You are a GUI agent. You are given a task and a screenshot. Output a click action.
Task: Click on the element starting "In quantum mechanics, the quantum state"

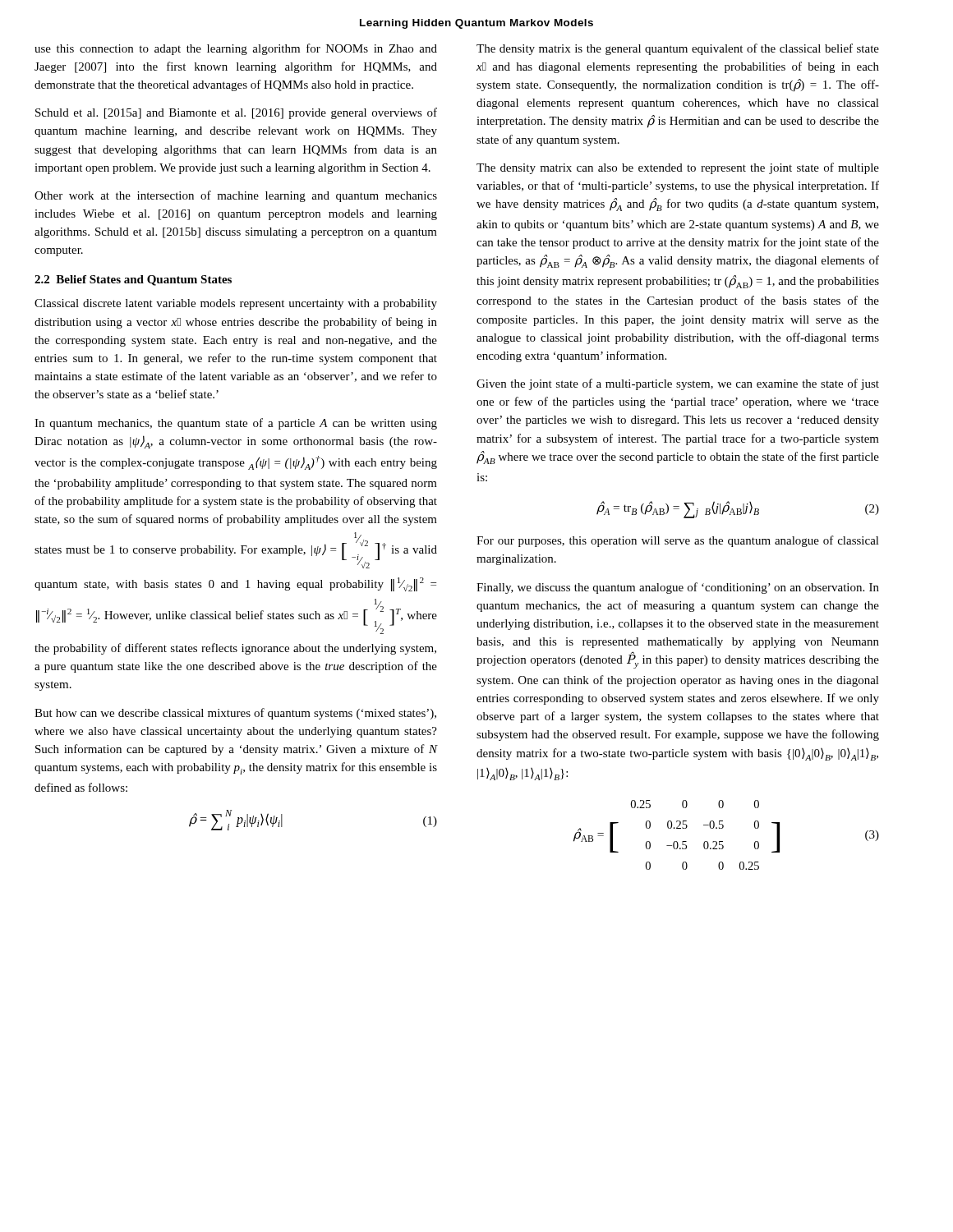pos(236,554)
